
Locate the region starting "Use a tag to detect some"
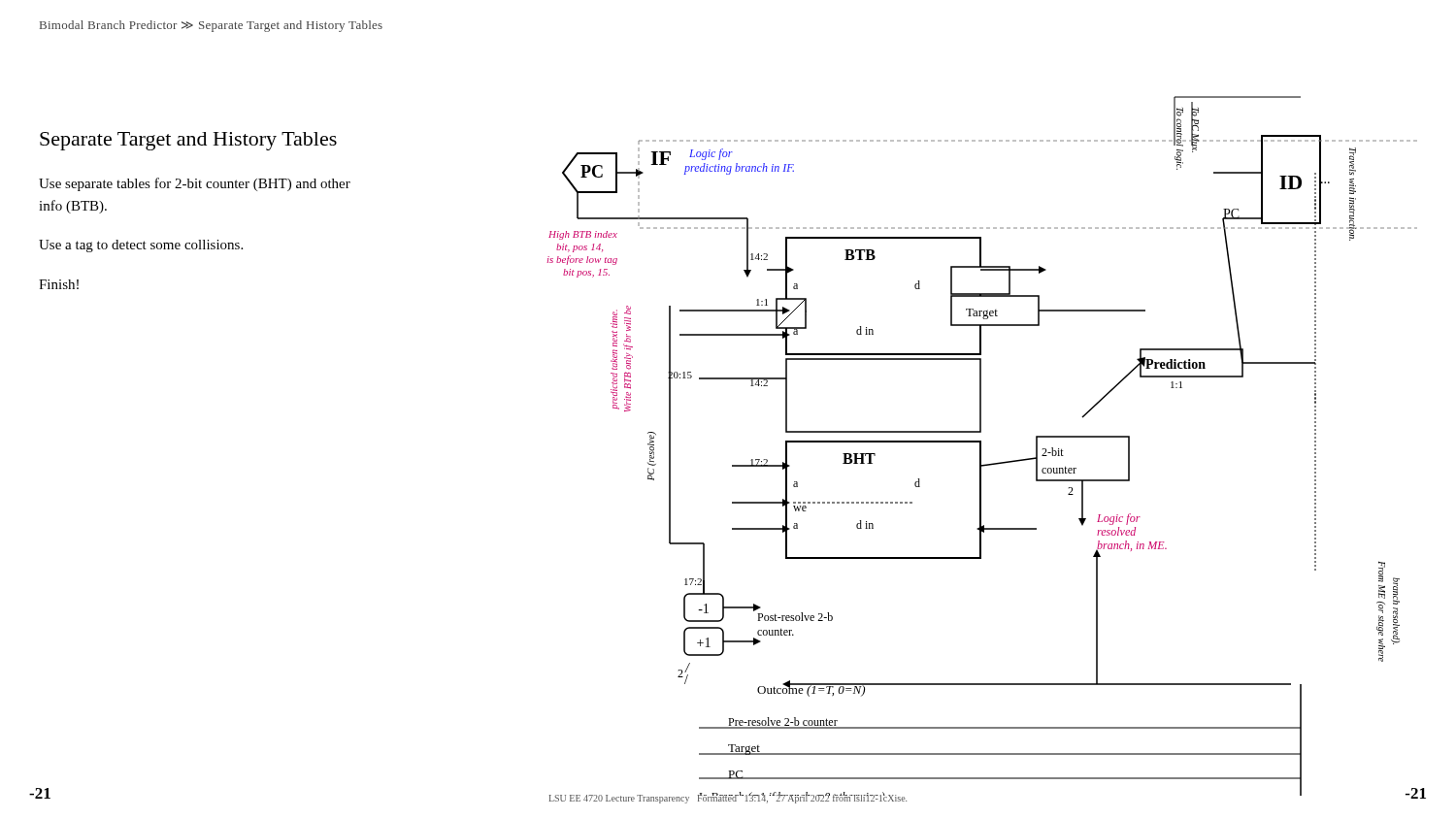[x=141, y=245]
